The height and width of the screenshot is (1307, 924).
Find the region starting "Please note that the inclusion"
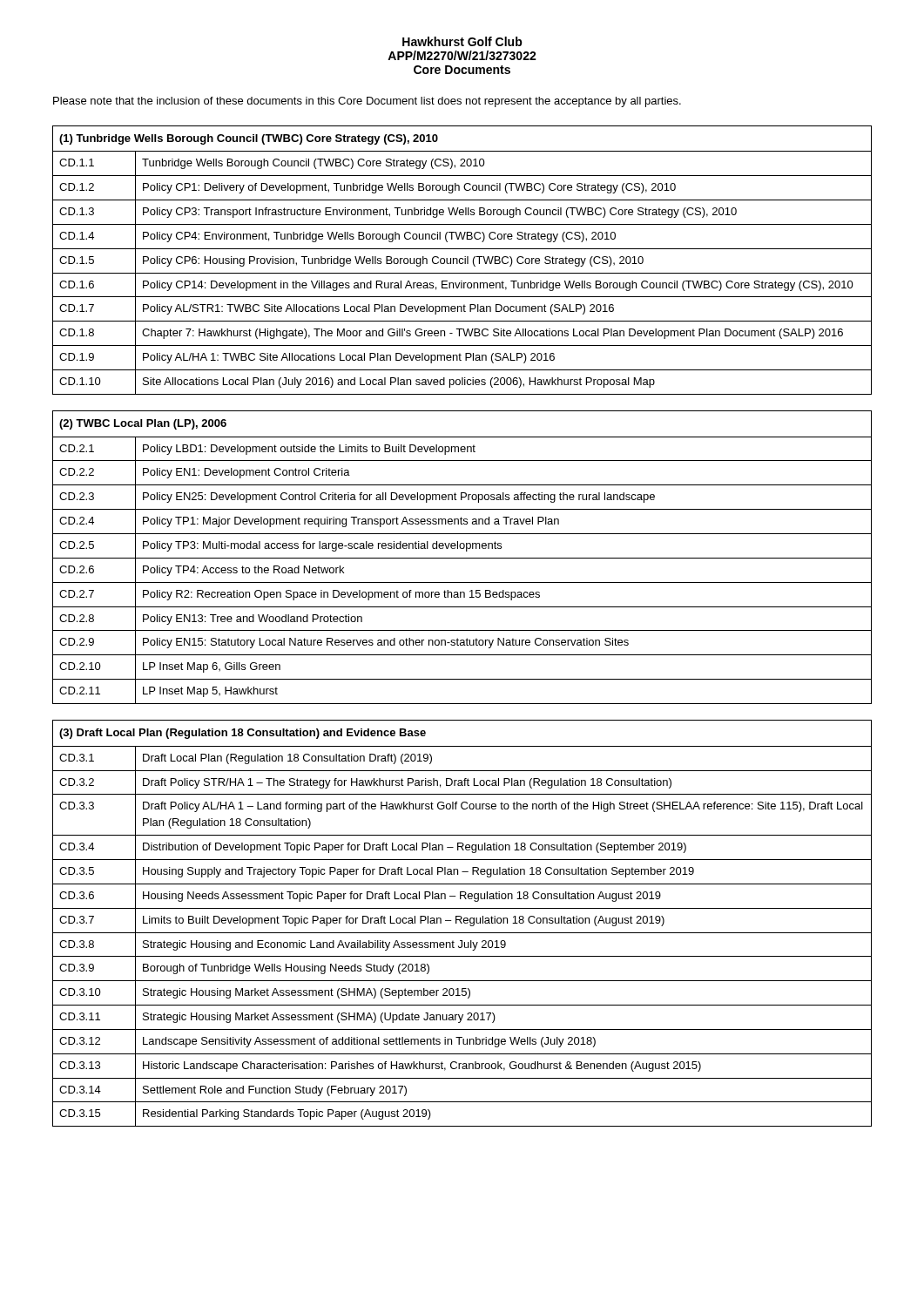coord(367,101)
